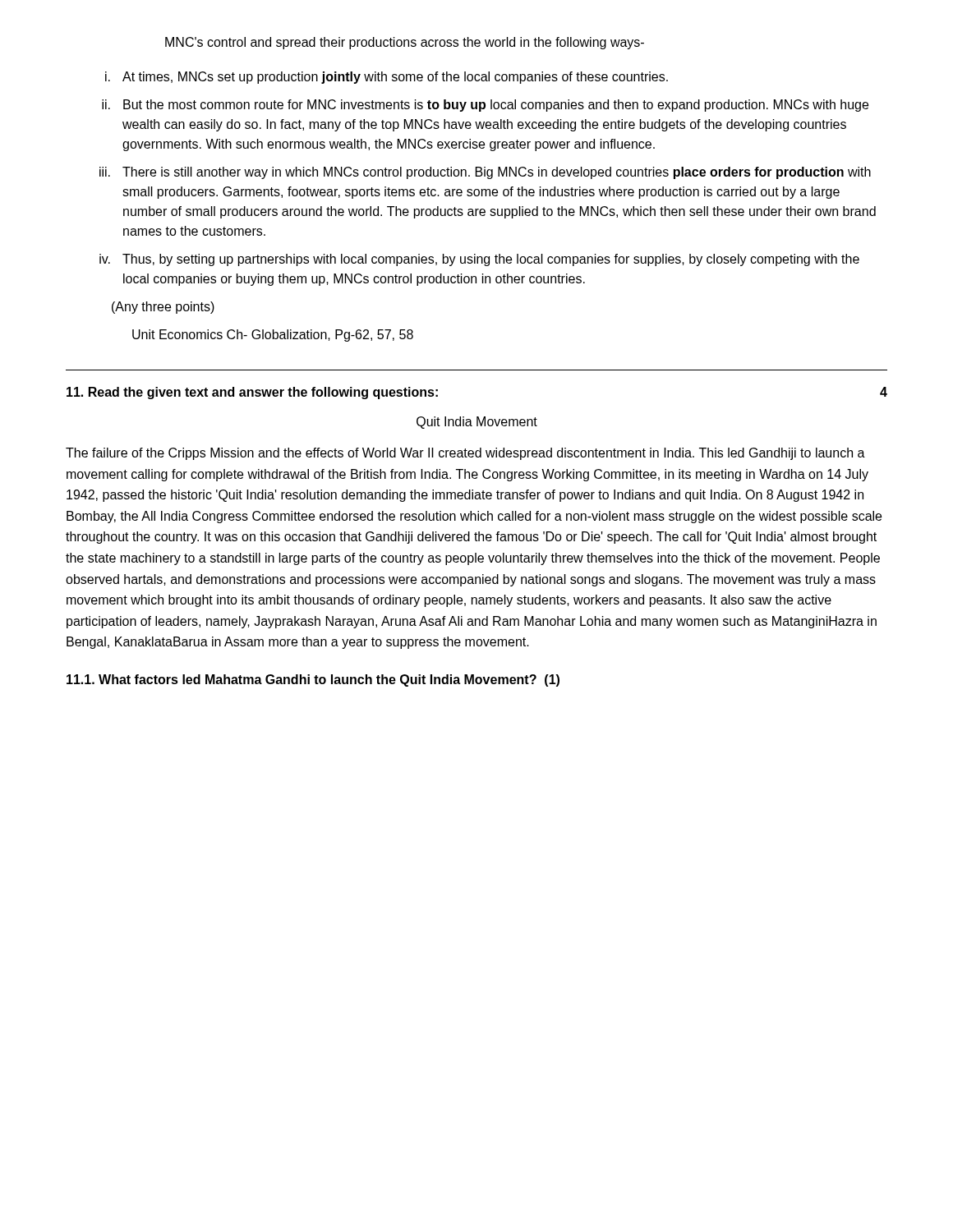Find the block on this page that starts "iv. Thus, by setting up partnerships"

476,269
